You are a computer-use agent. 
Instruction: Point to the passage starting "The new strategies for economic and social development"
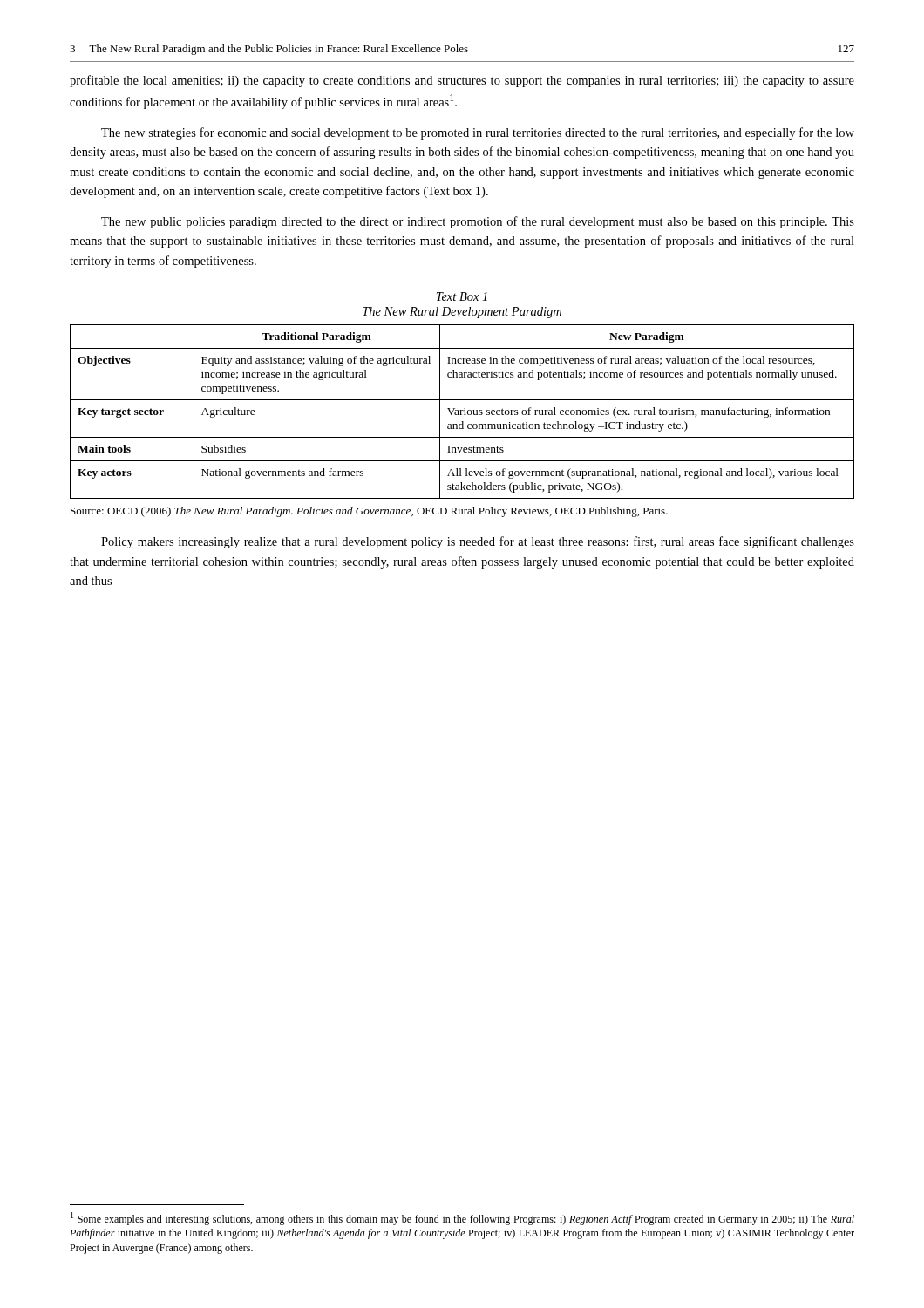click(x=462, y=162)
